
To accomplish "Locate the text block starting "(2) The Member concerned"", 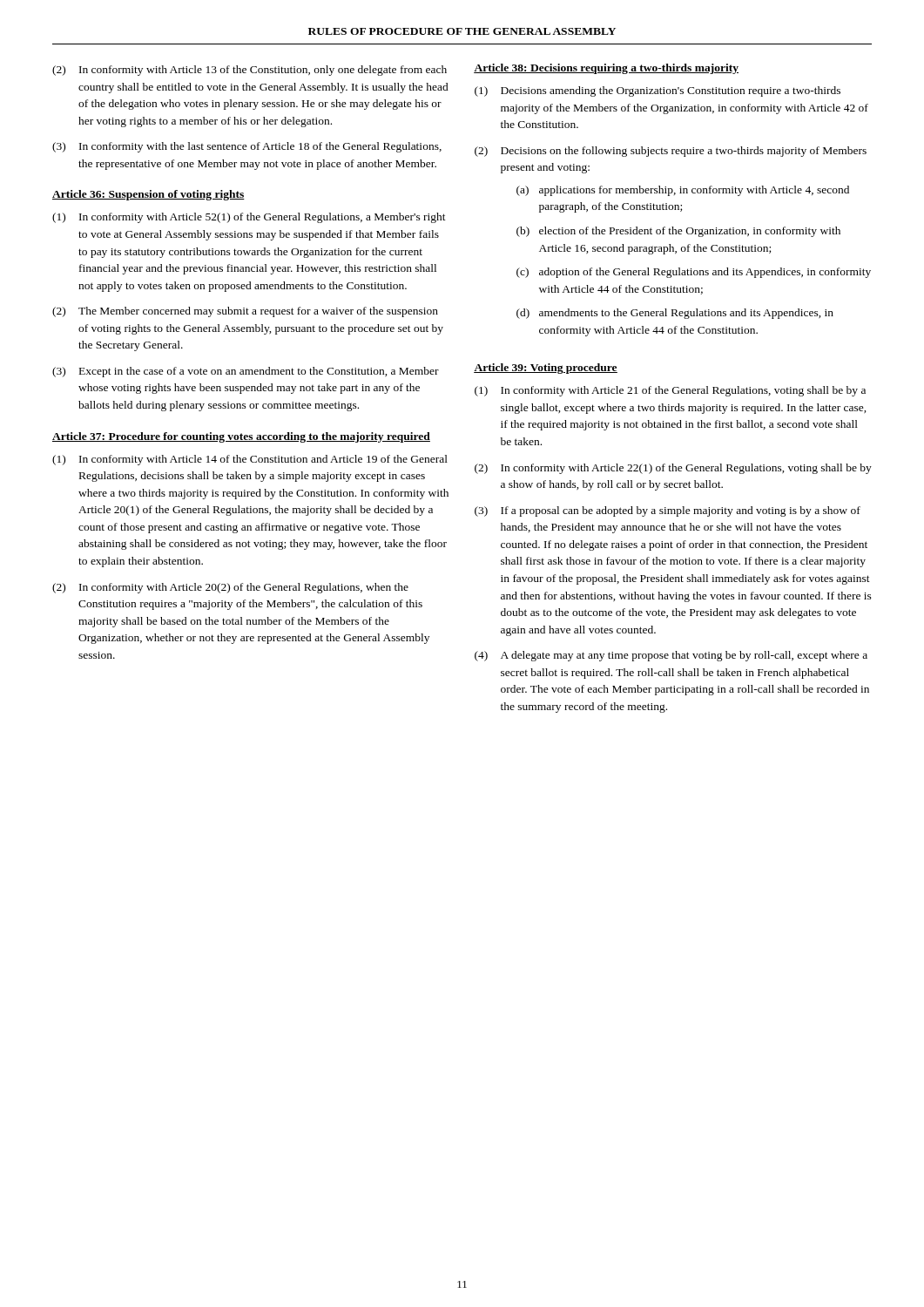I will 251,328.
